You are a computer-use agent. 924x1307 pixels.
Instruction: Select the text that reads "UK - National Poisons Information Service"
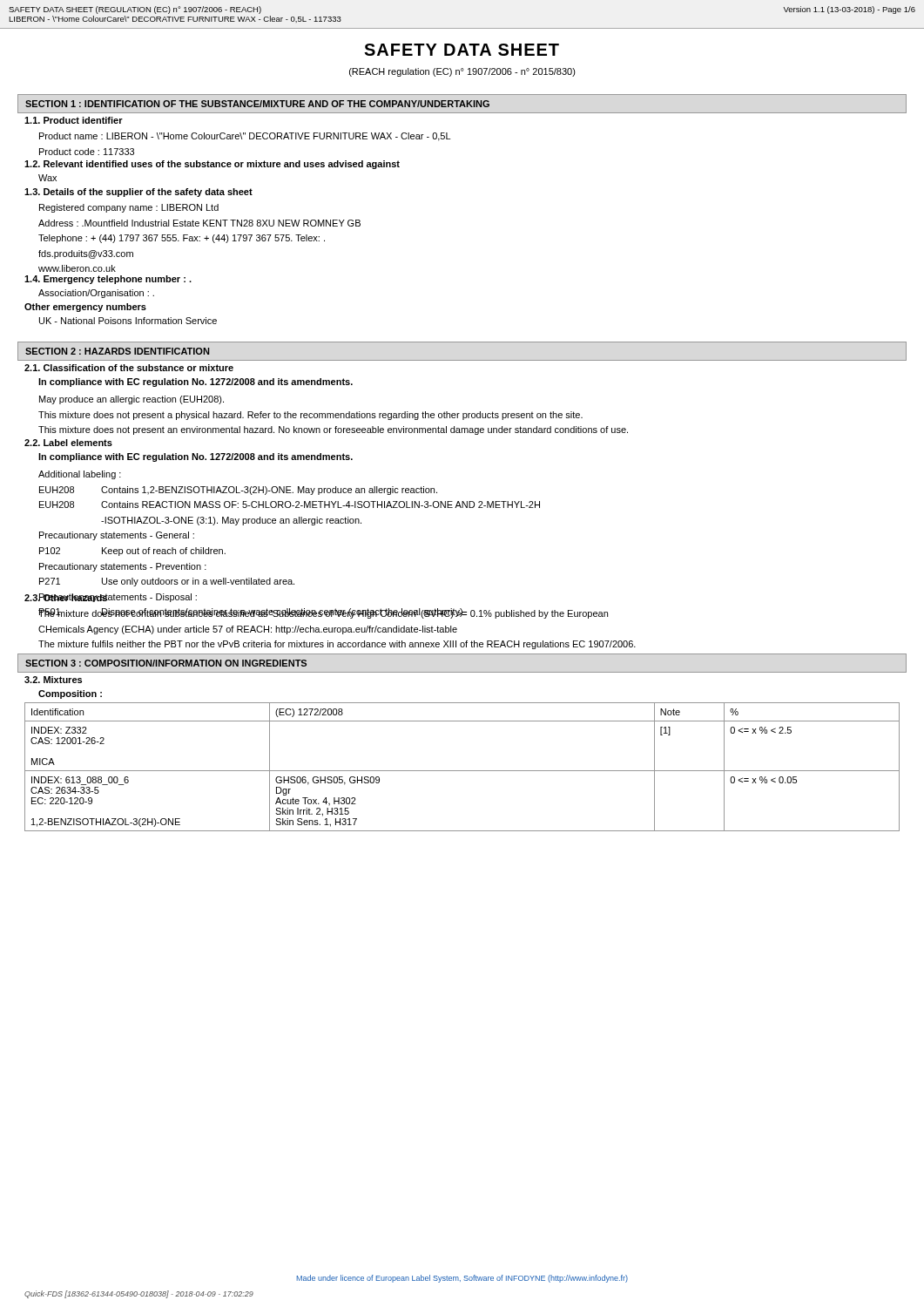(x=128, y=321)
